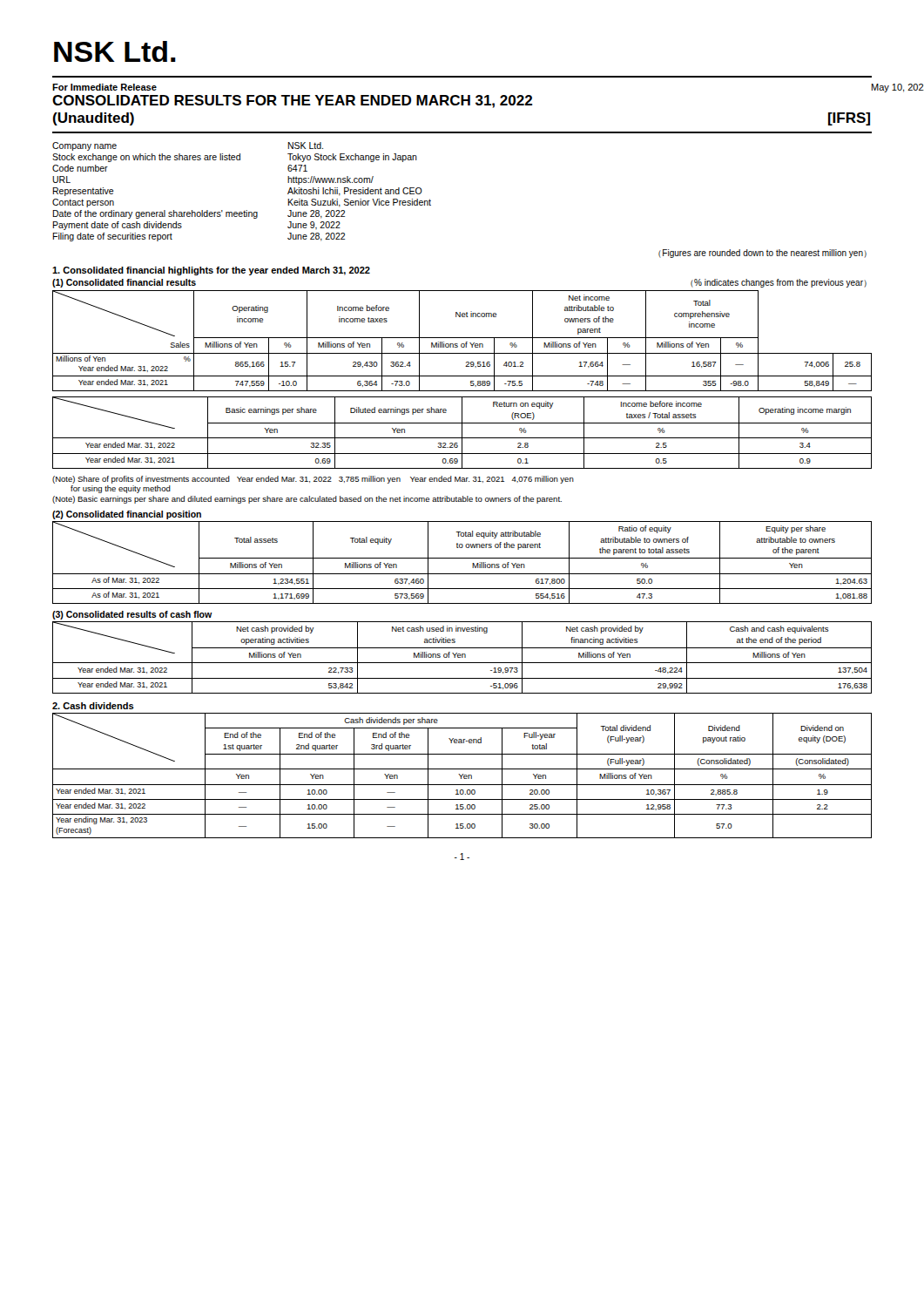Screen dimensions: 1307x924
Task: Locate the section header that opens with "1. Consolidated financial highlights for the year ended"
Action: coord(211,270)
